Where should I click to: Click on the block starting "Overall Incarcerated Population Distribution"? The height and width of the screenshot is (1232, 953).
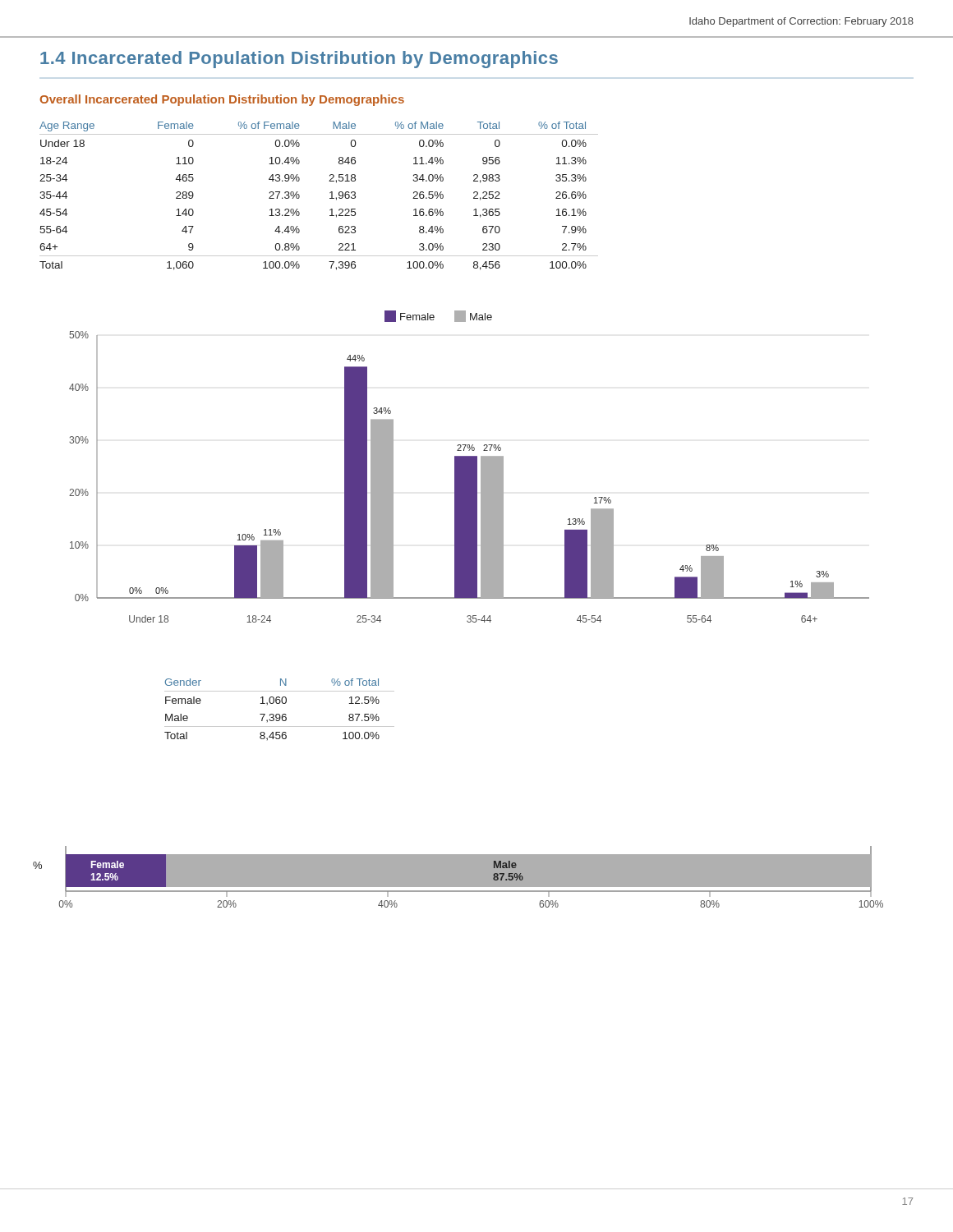222,99
